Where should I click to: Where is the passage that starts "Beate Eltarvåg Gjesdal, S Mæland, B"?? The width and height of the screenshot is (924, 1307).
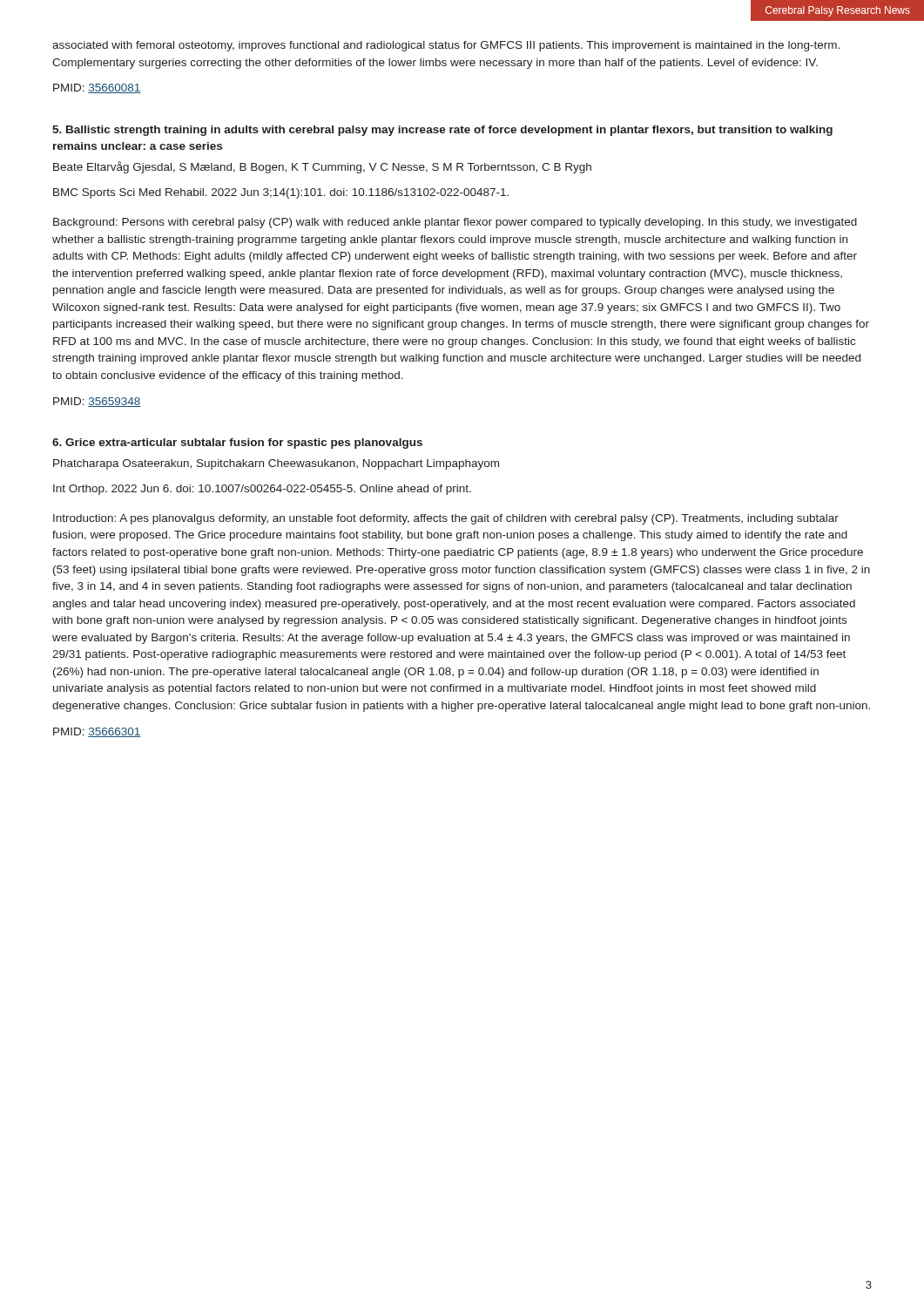pos(462,167)
